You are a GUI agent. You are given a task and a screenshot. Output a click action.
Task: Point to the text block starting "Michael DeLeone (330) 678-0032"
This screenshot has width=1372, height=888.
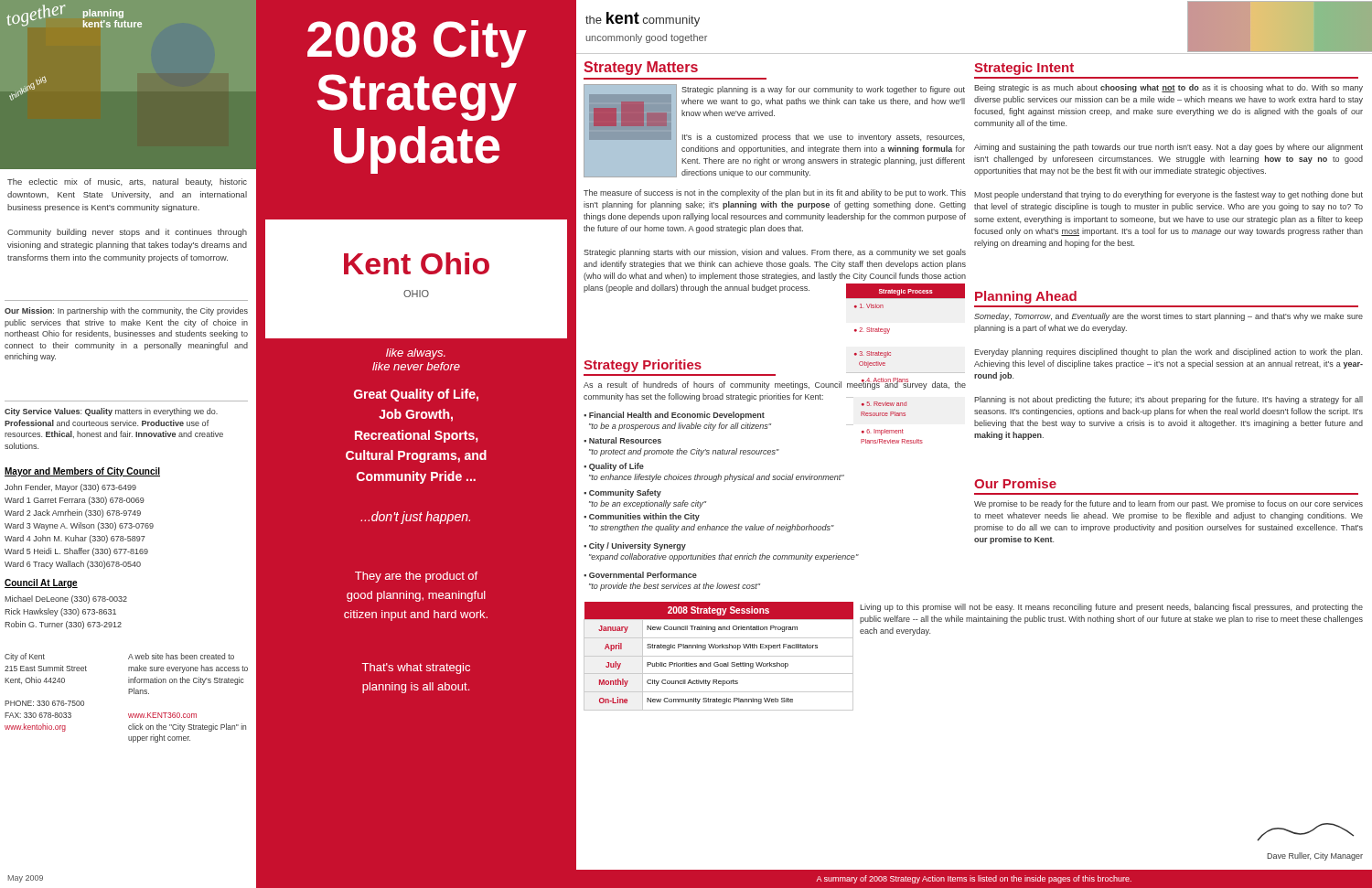click(66, 599)
